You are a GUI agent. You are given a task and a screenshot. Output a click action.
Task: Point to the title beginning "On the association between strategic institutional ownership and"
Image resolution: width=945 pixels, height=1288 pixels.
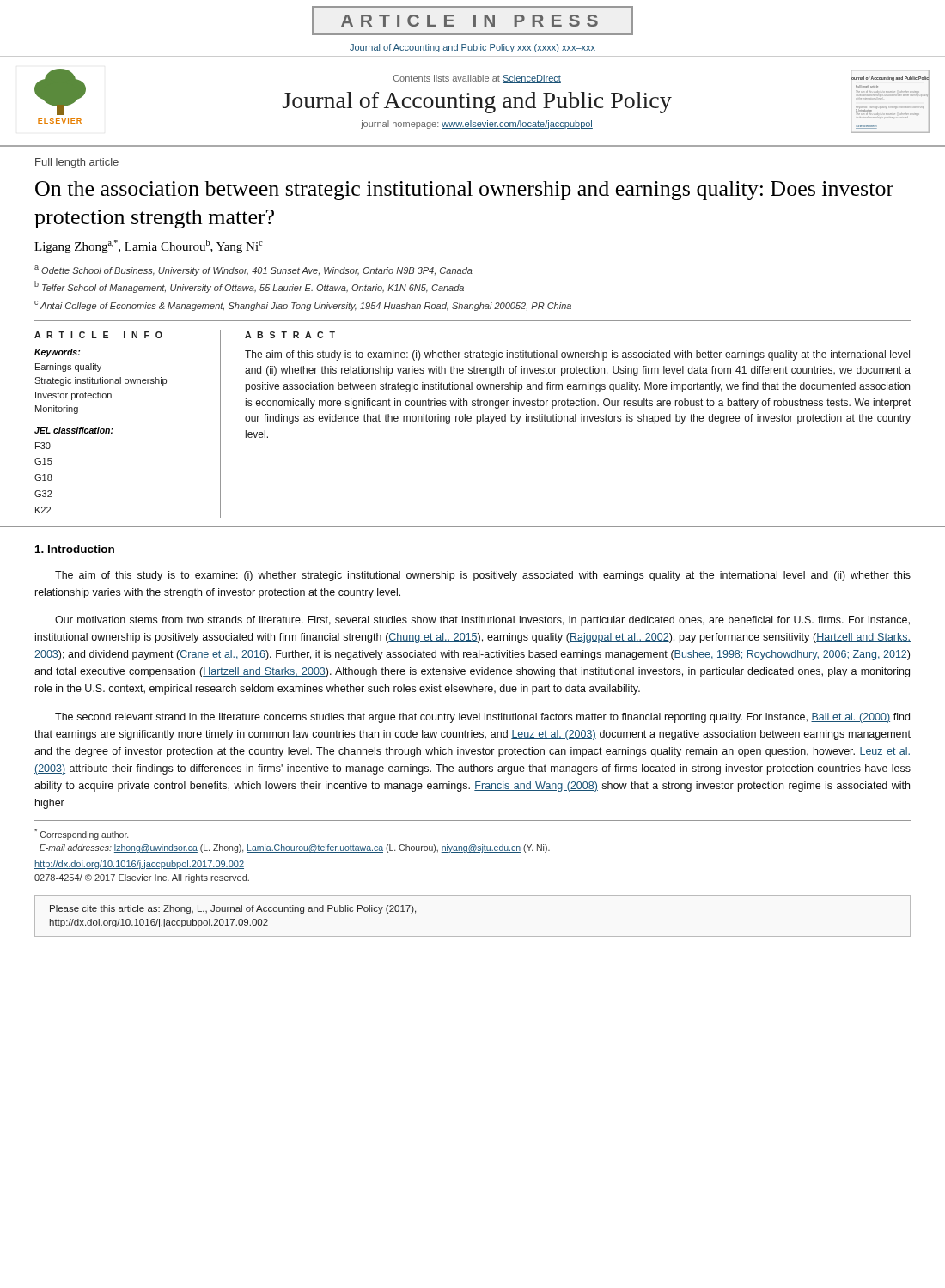click(x=464, y=202)
